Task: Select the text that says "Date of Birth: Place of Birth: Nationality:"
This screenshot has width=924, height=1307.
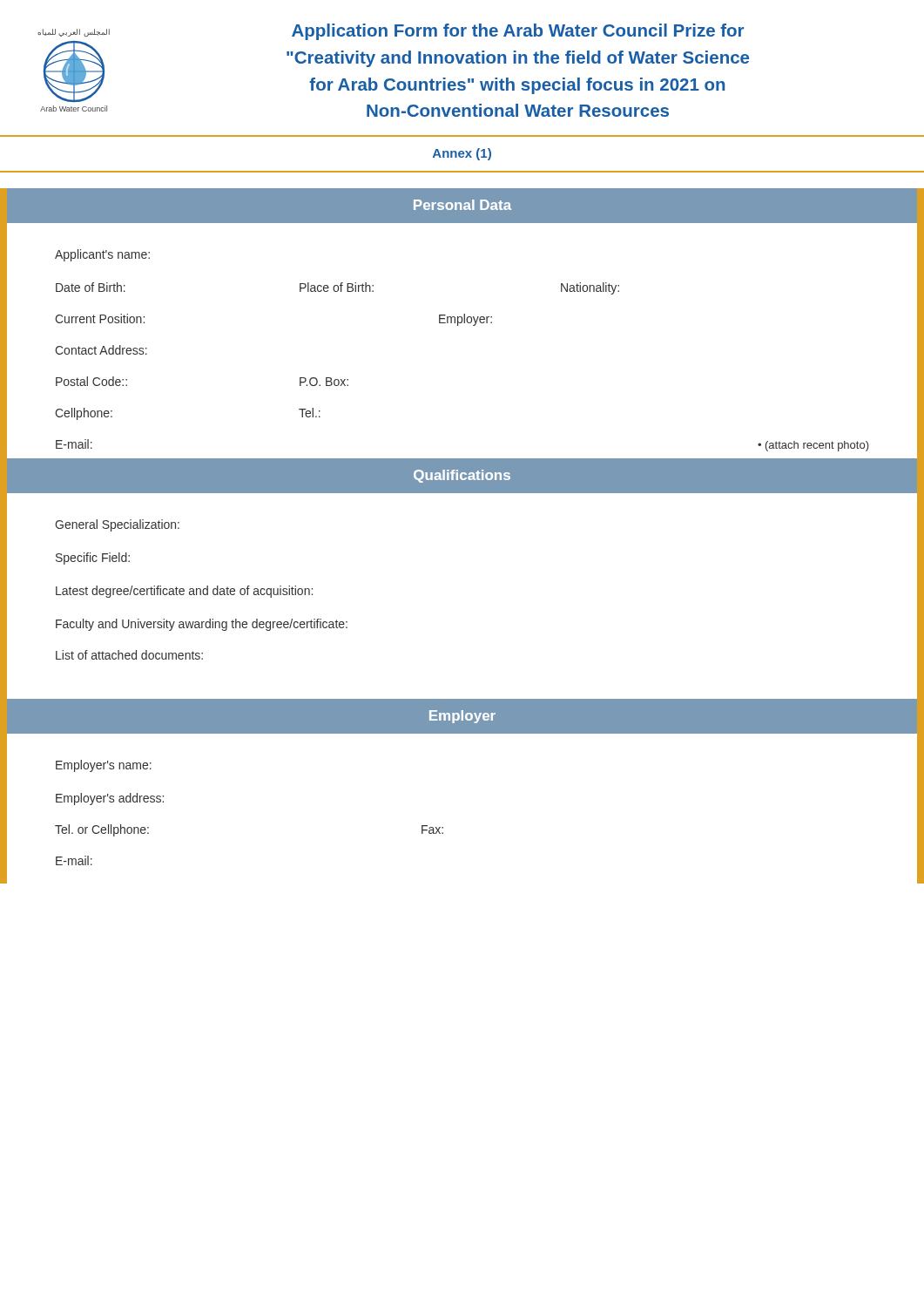Action: (x=338, y=288)
